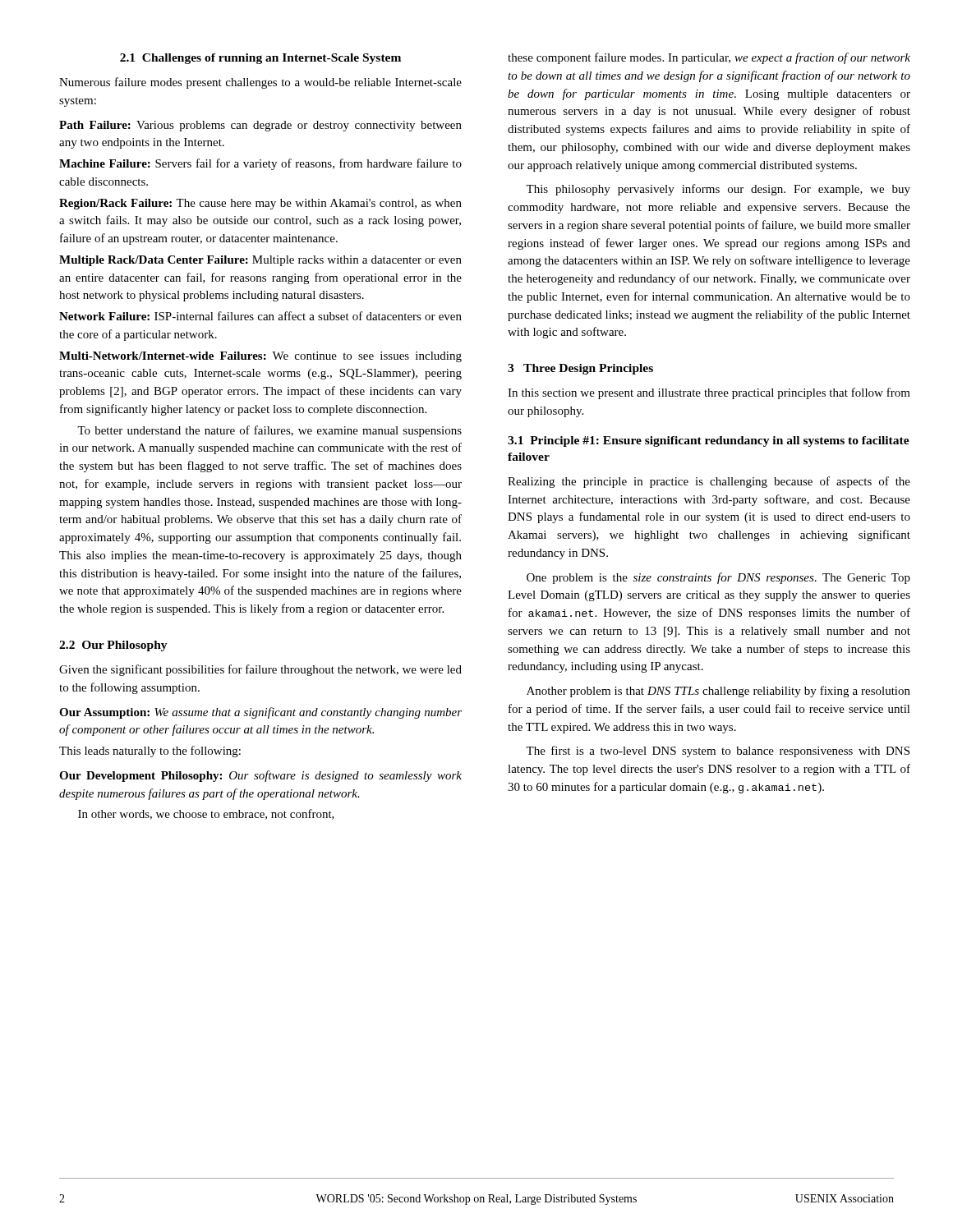Point to the block beginning "One problem is the"
This screenshot has width=953, height=1232.
pyautogui.click(x=709, y=623)
